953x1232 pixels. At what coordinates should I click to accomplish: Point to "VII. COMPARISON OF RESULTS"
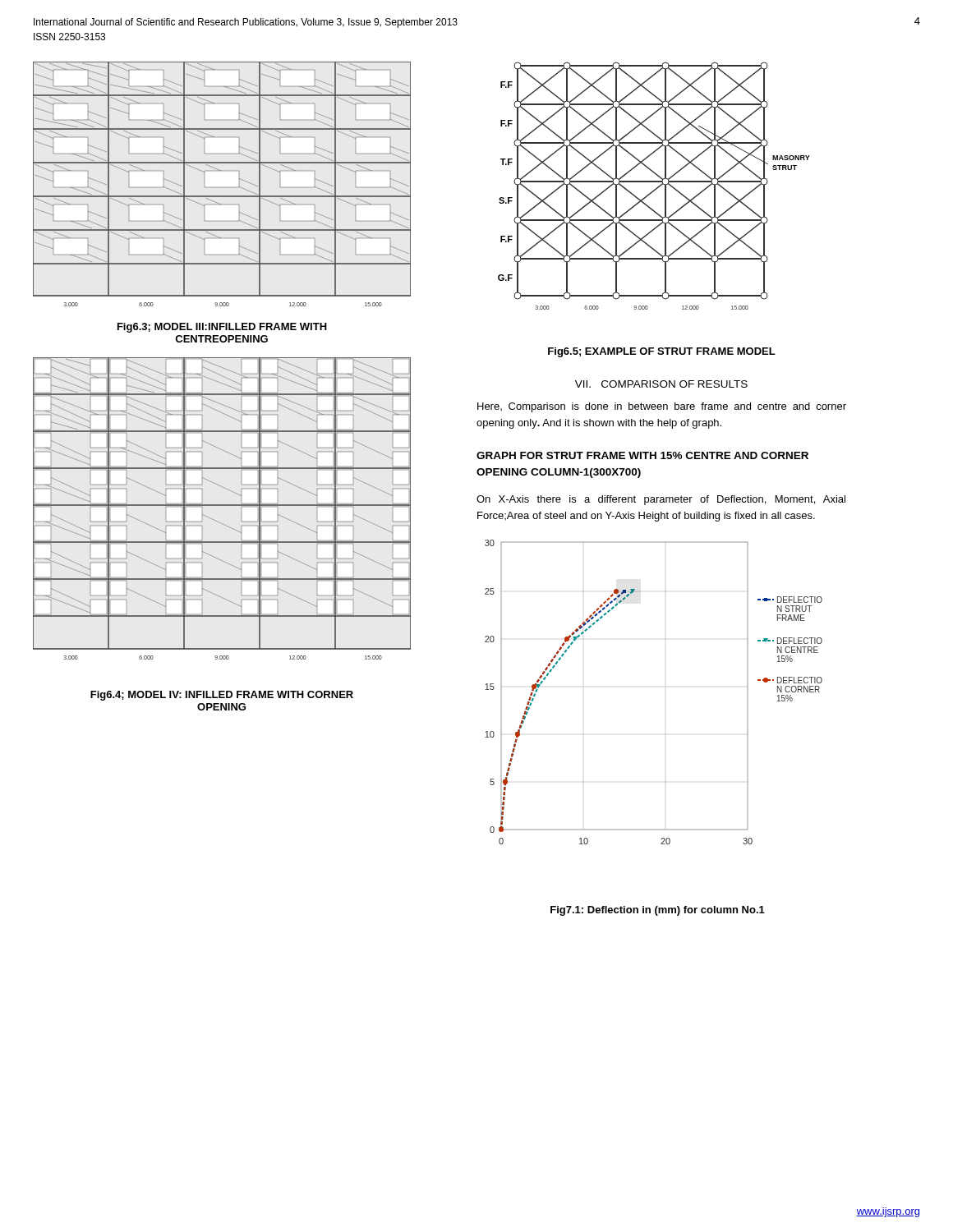[x=661, y=384]
